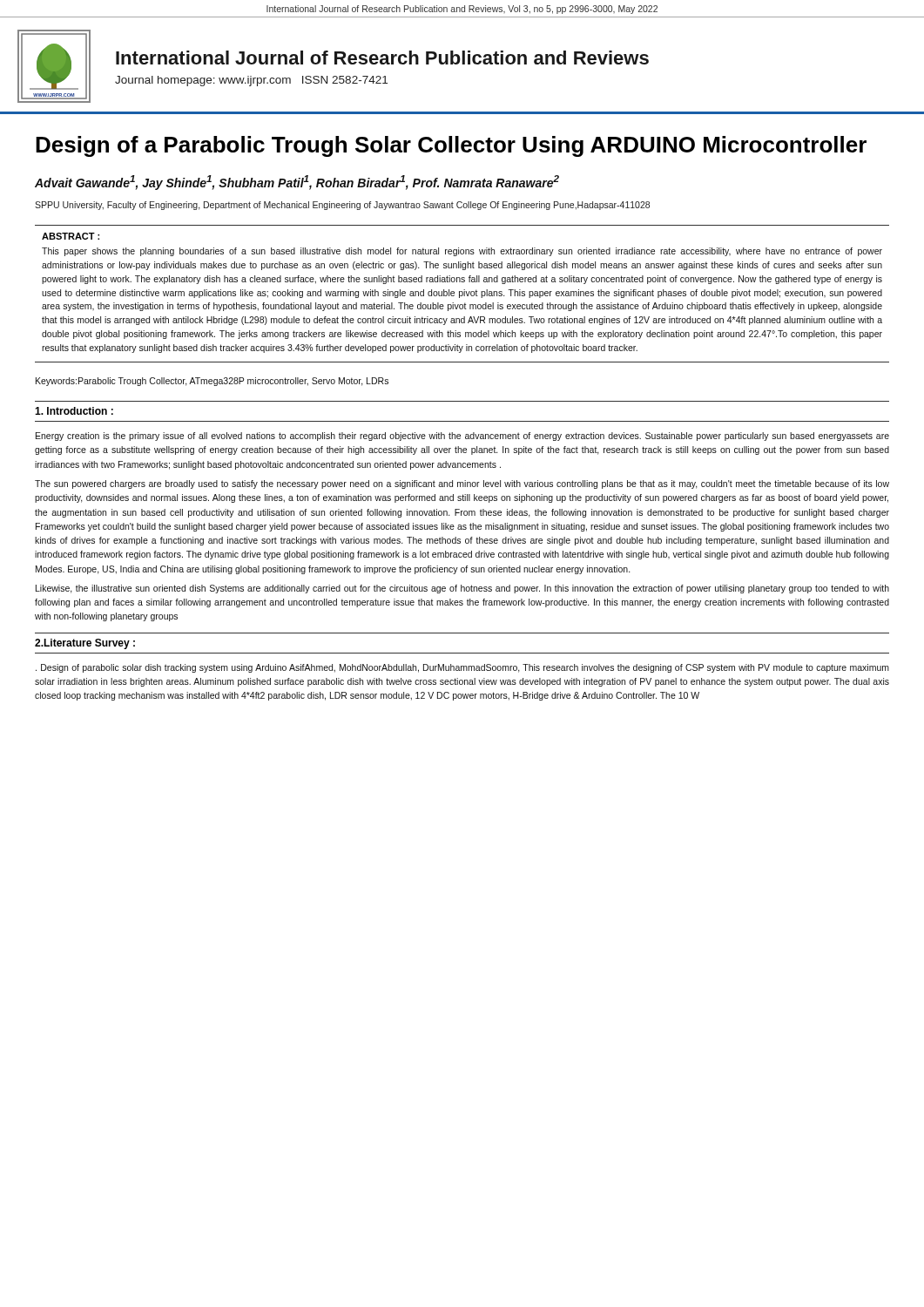Screen dimensions: 1307x924
Task: Locate the element starting "Keywords:Parabolic Trough Collector,"
Action: tap(212, 381)
